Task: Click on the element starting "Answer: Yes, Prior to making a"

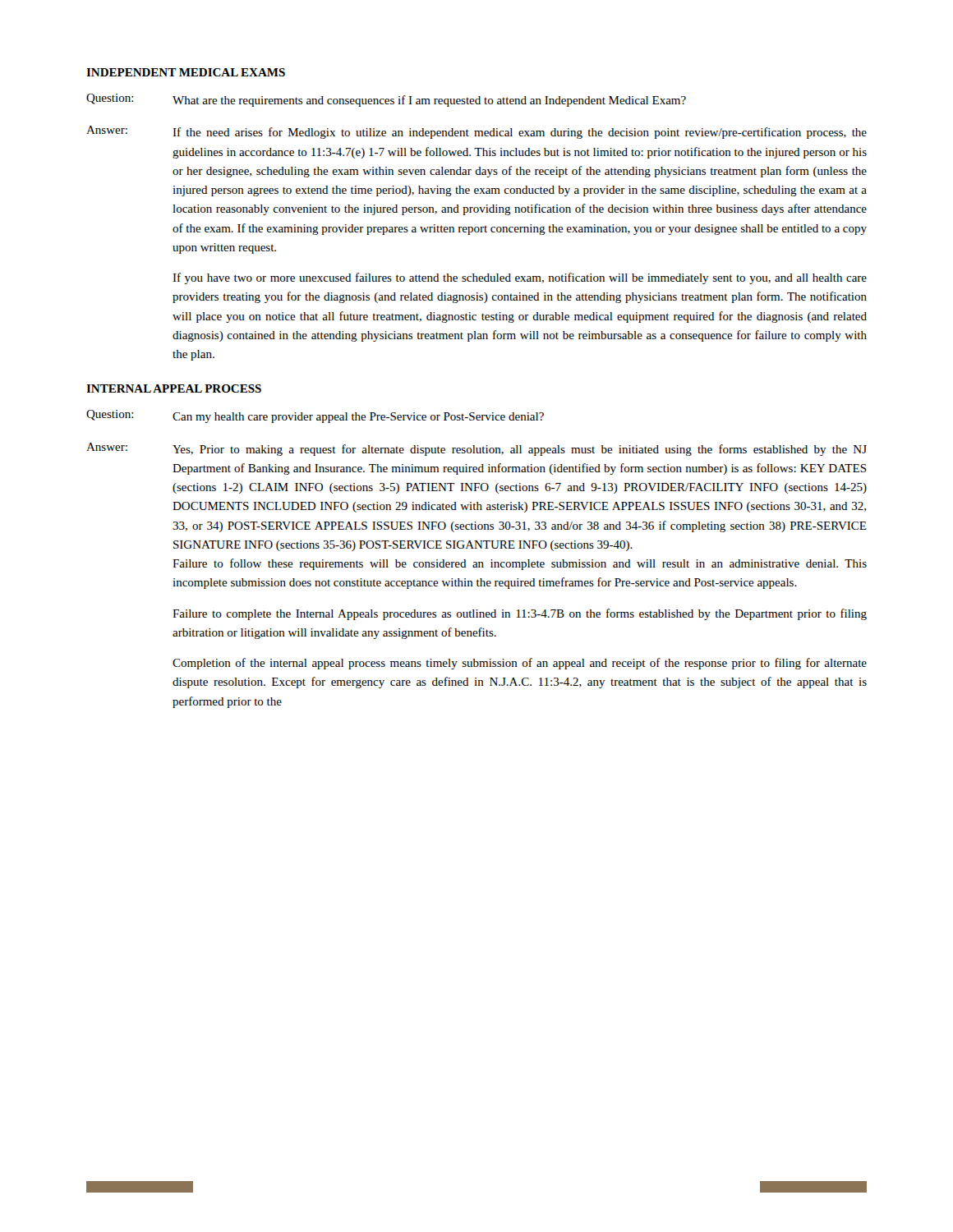Action: [476, 575]
